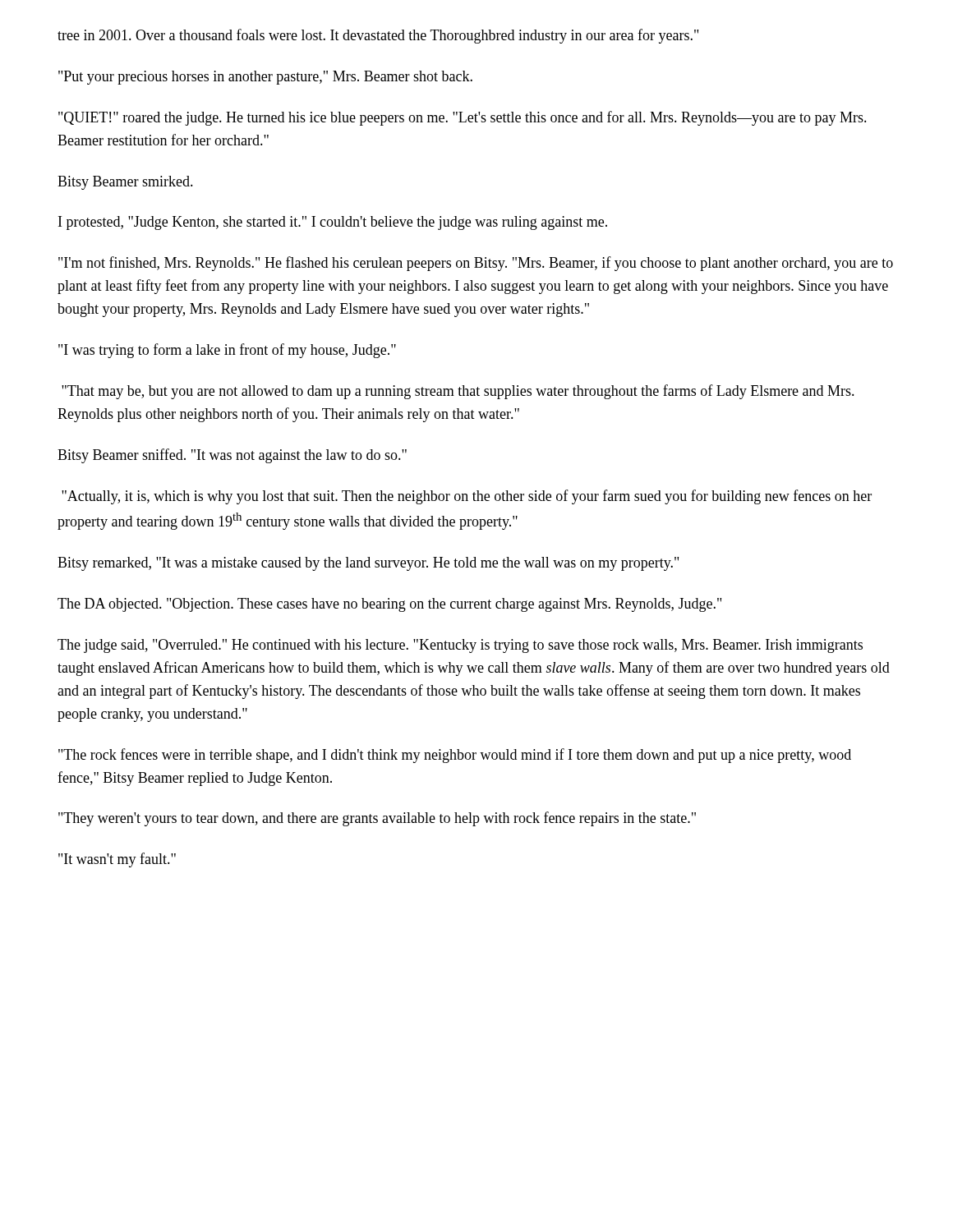
Task: Click on the text block starting ""That may be,"
Action: point(456,402)
